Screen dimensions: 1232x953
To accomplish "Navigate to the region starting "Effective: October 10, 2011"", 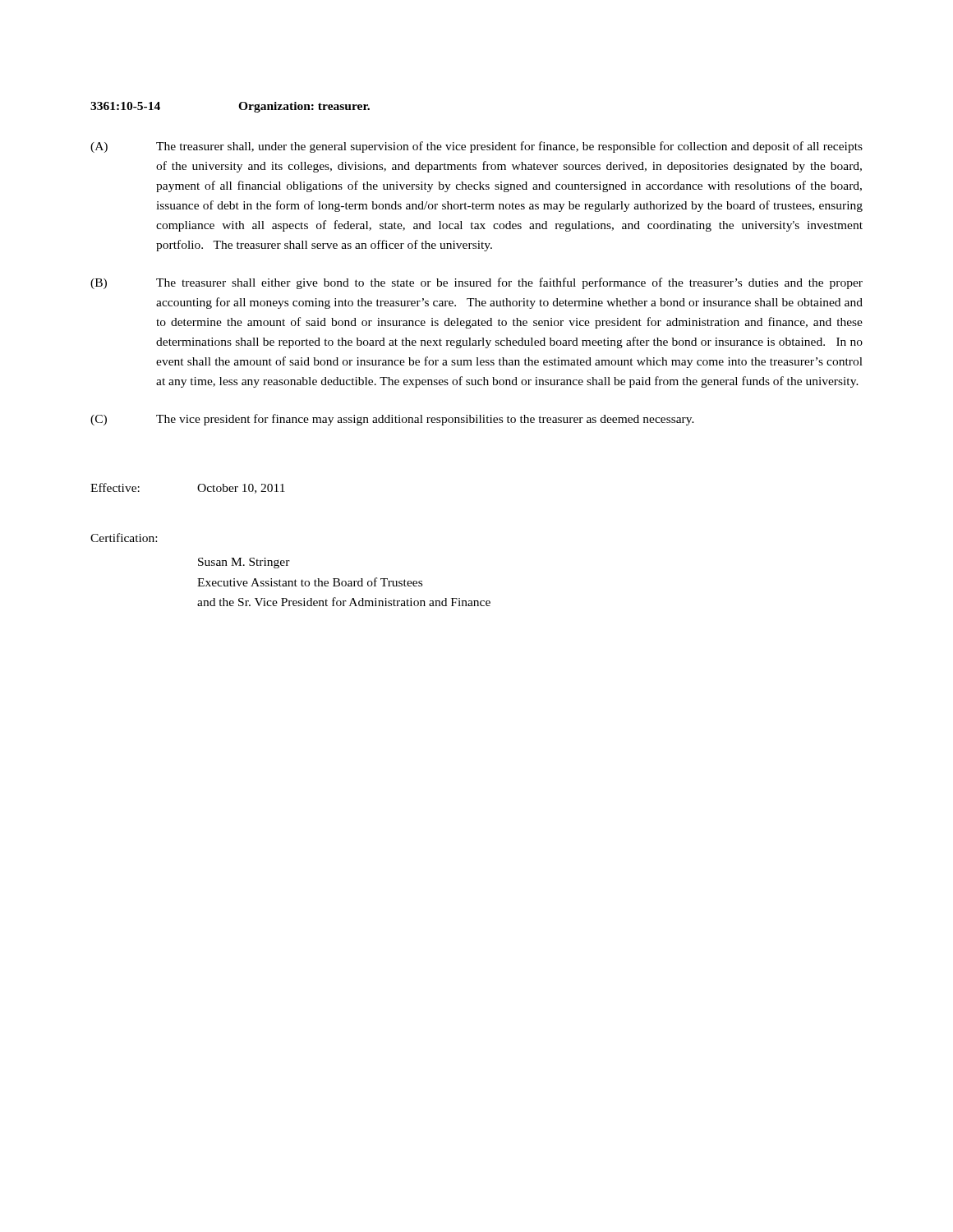I will click(x=188, y=488).
